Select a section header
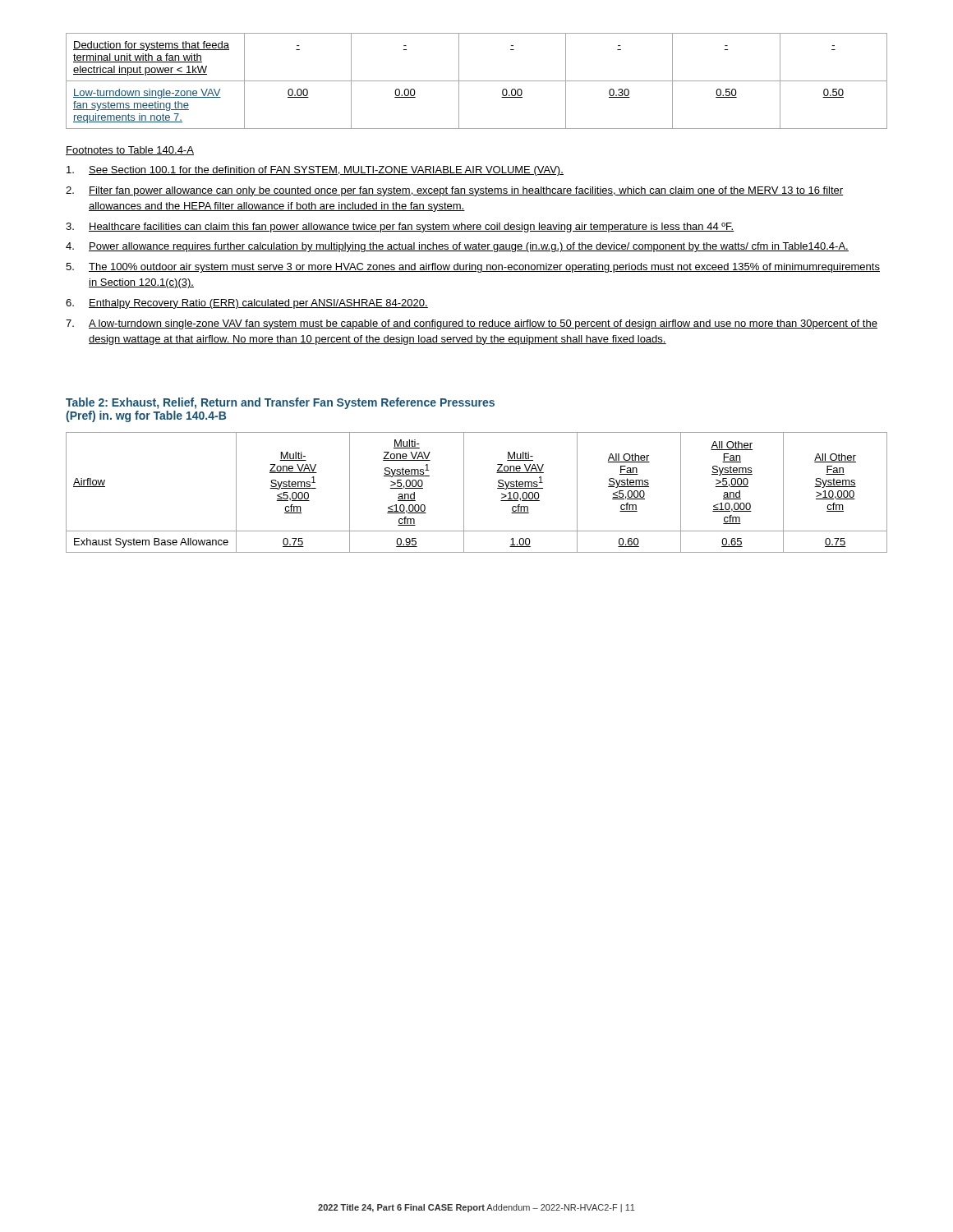The width and height of the screenshot is (953, 1232). 130,150
